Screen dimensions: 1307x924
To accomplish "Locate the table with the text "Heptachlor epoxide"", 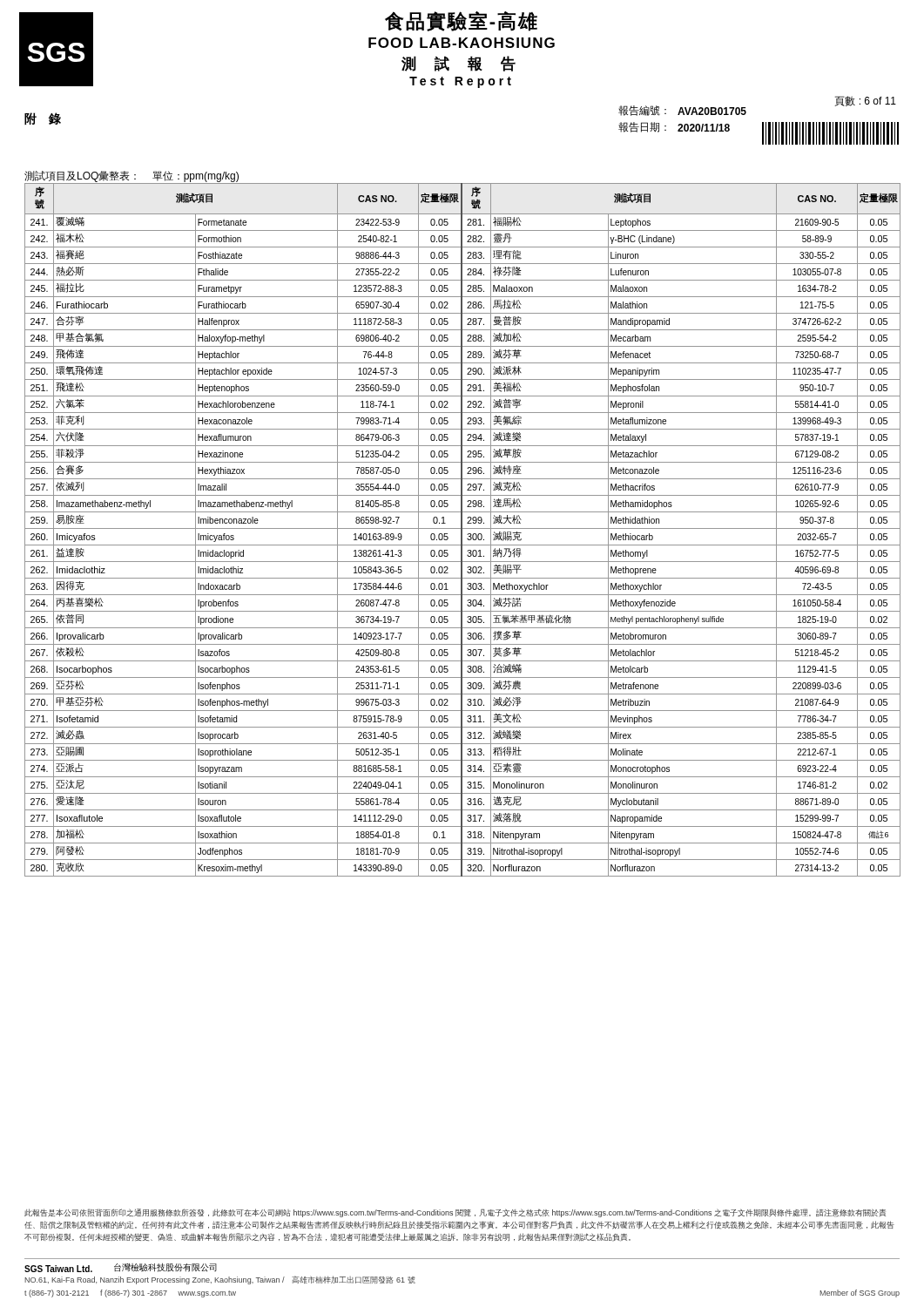I will (462, 530).
